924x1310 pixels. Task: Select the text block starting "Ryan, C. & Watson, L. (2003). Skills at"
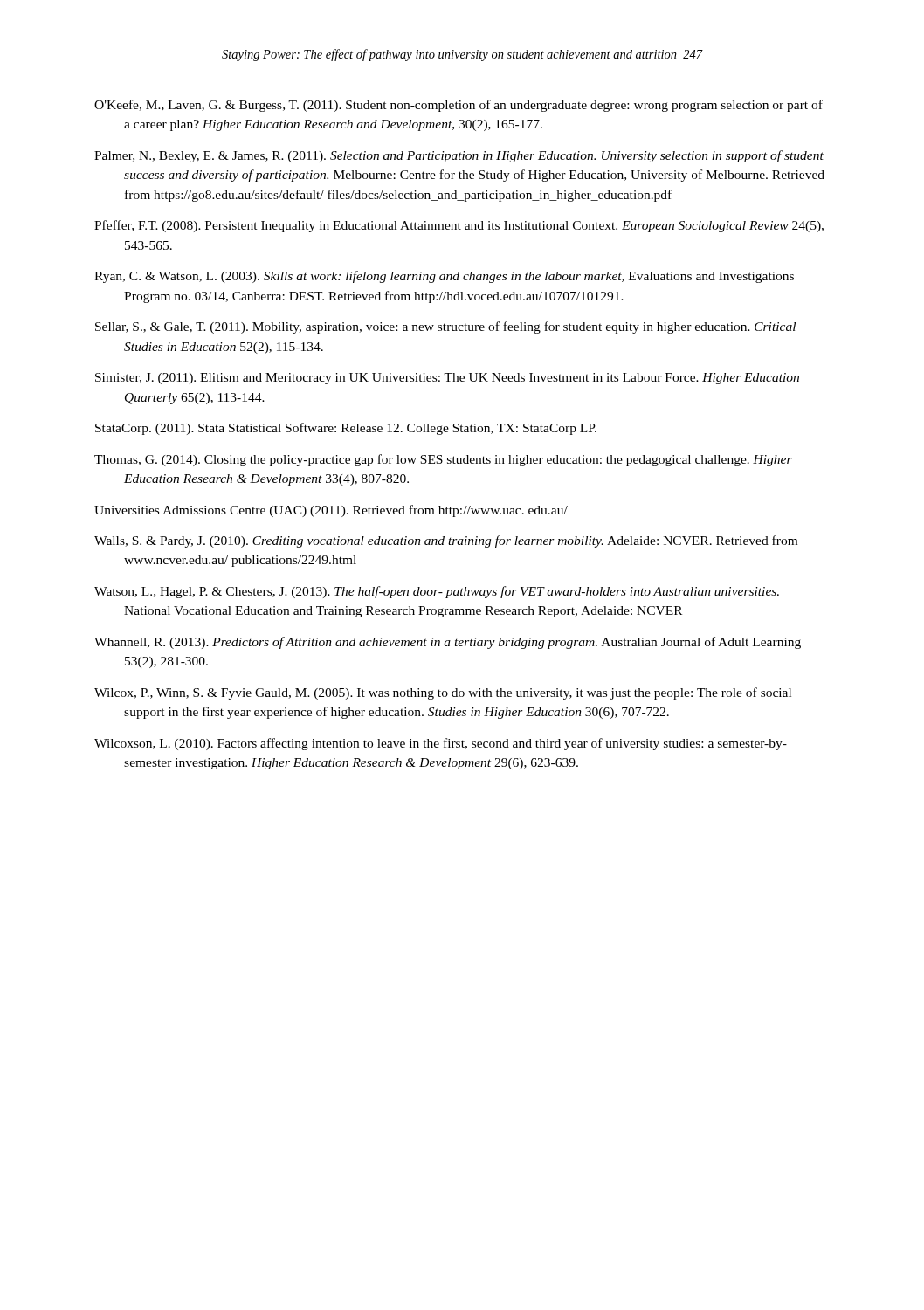click(444, 286)
